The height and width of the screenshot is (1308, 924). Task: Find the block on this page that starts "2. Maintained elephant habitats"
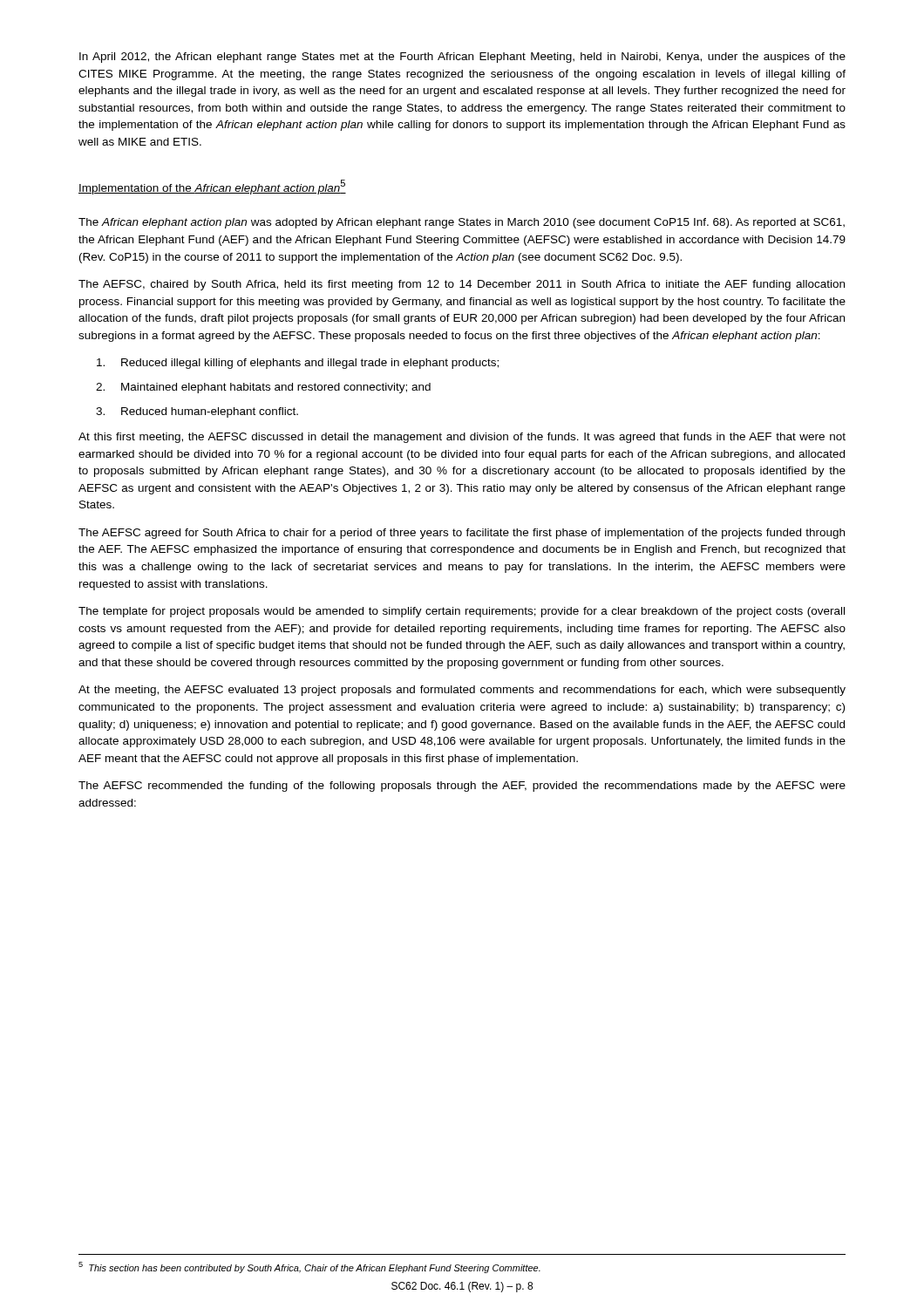[x=263, y=388]
